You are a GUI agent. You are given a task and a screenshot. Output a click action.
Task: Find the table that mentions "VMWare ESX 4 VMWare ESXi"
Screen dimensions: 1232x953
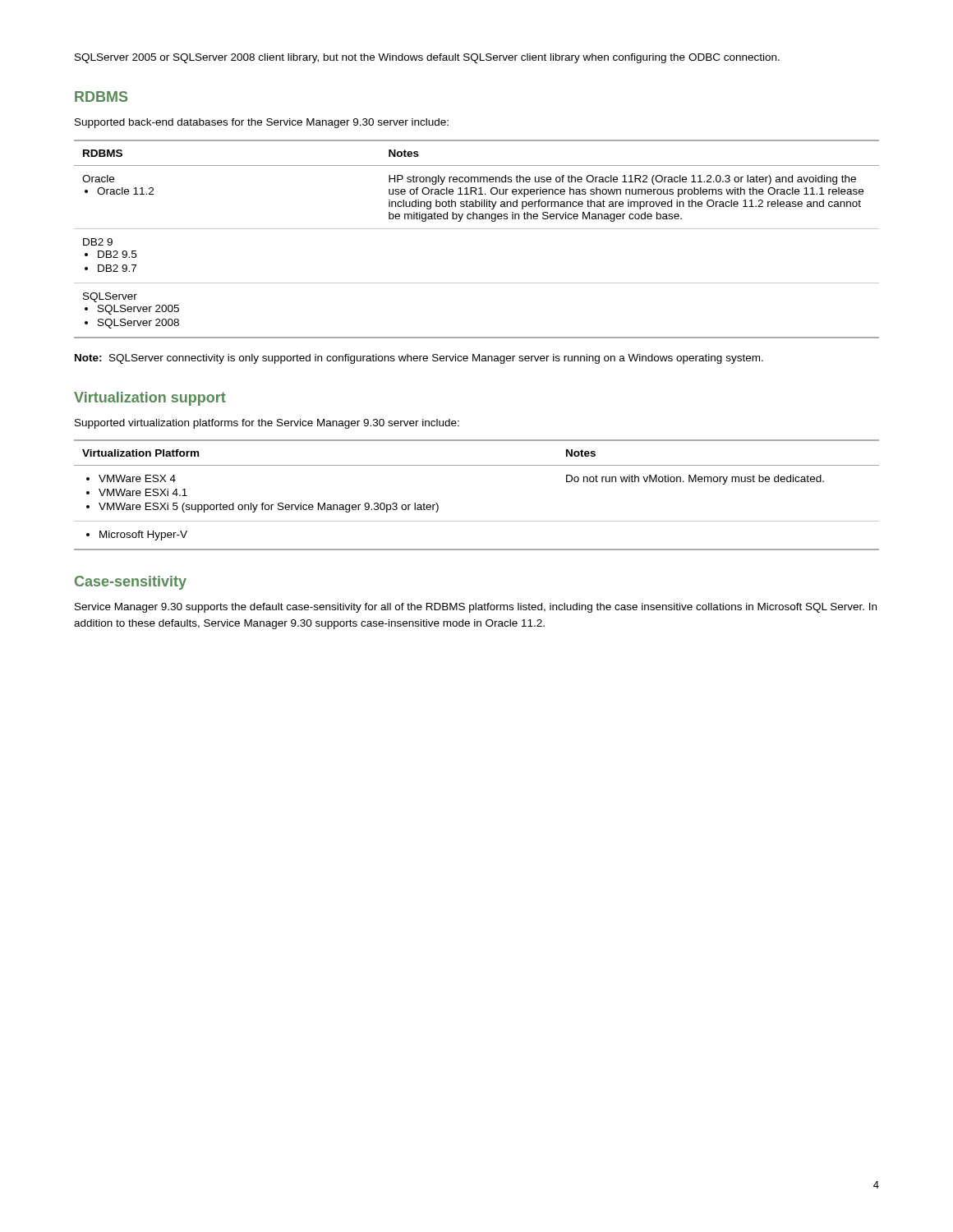click(476, 495)
